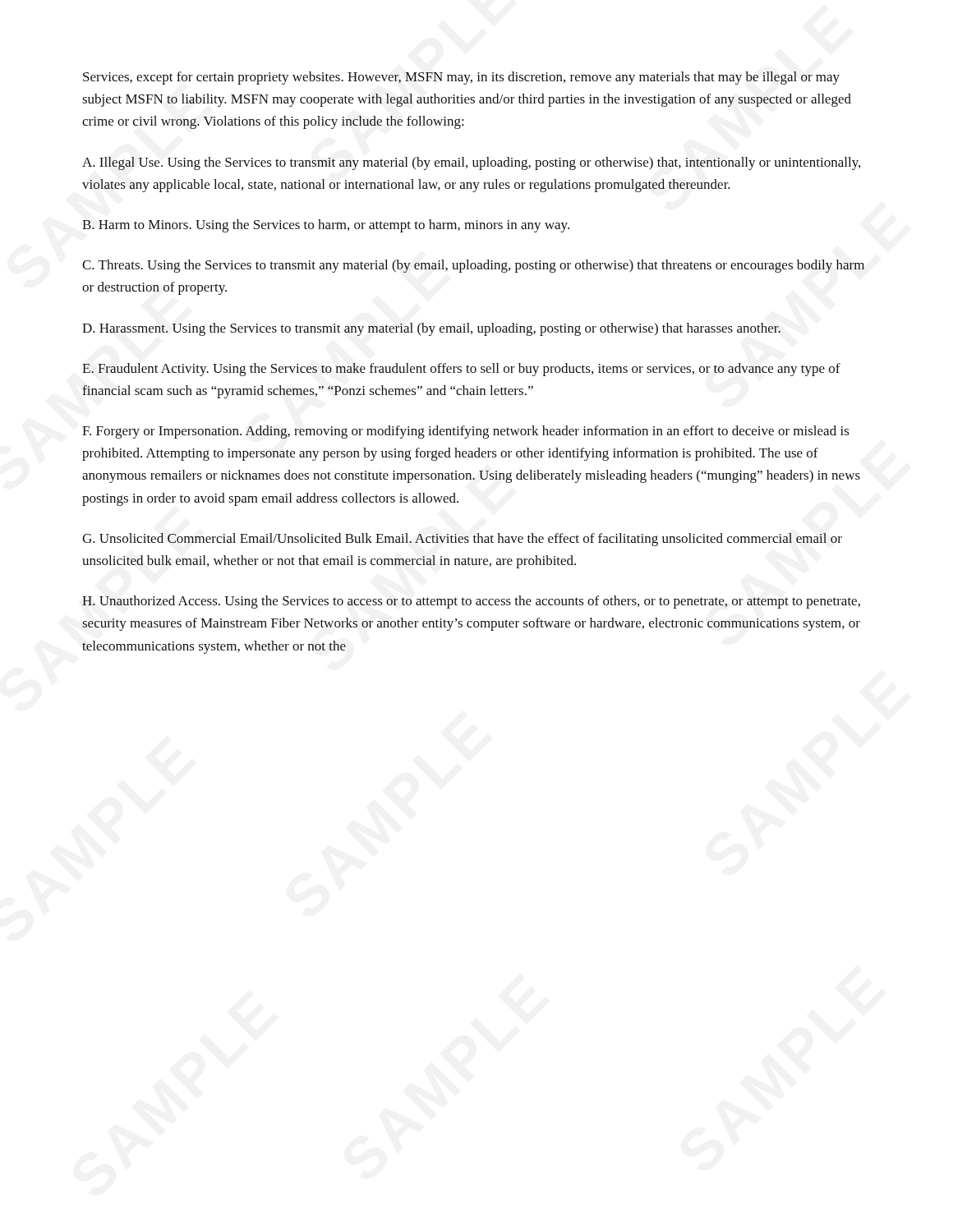Screen dimensions: 1232x953
Task: Find the text block that says "G. Unsolicited Commercial"
Action: pyautogui.click(x=462, y=549)
